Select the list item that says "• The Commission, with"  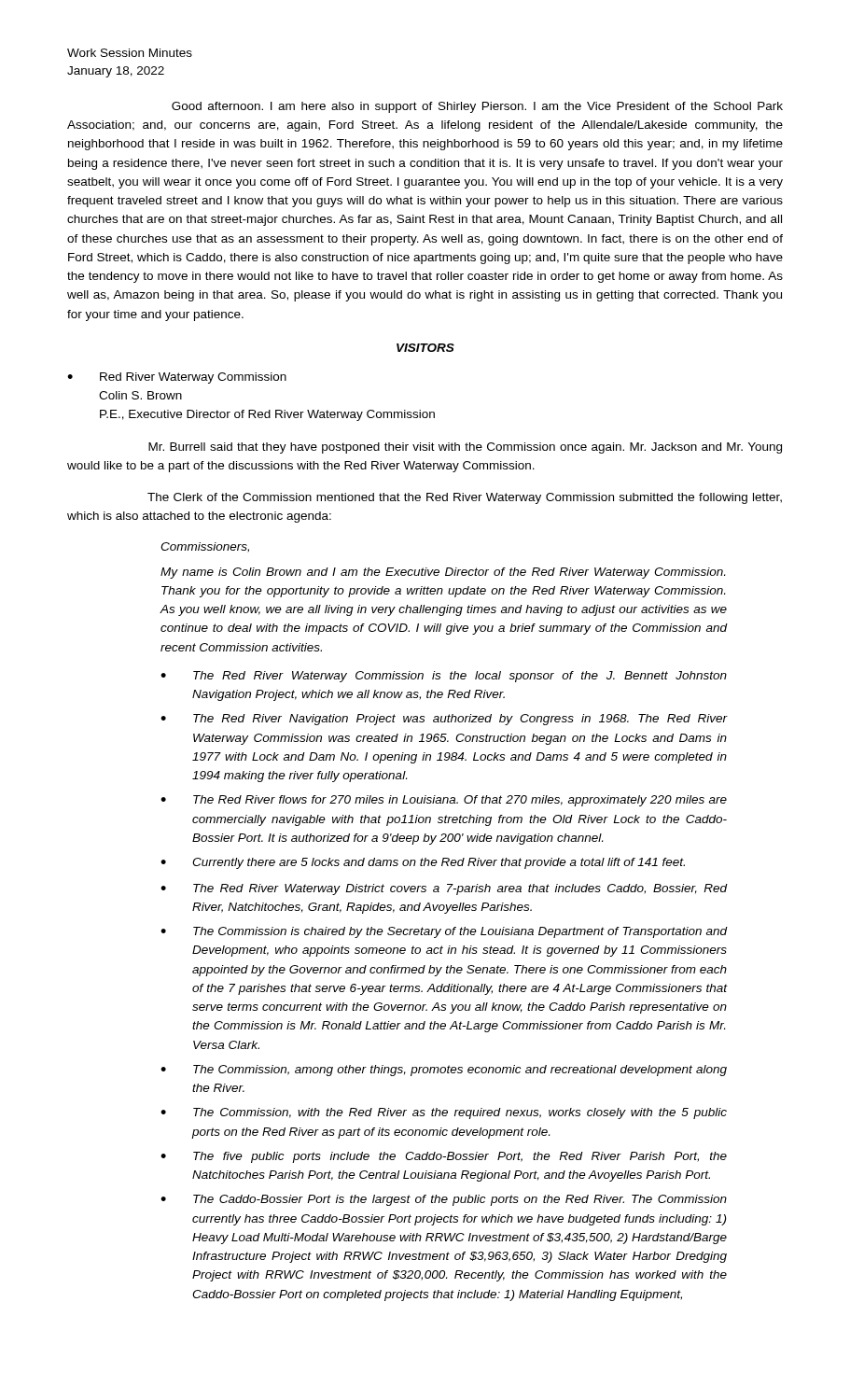[444, 1122]
